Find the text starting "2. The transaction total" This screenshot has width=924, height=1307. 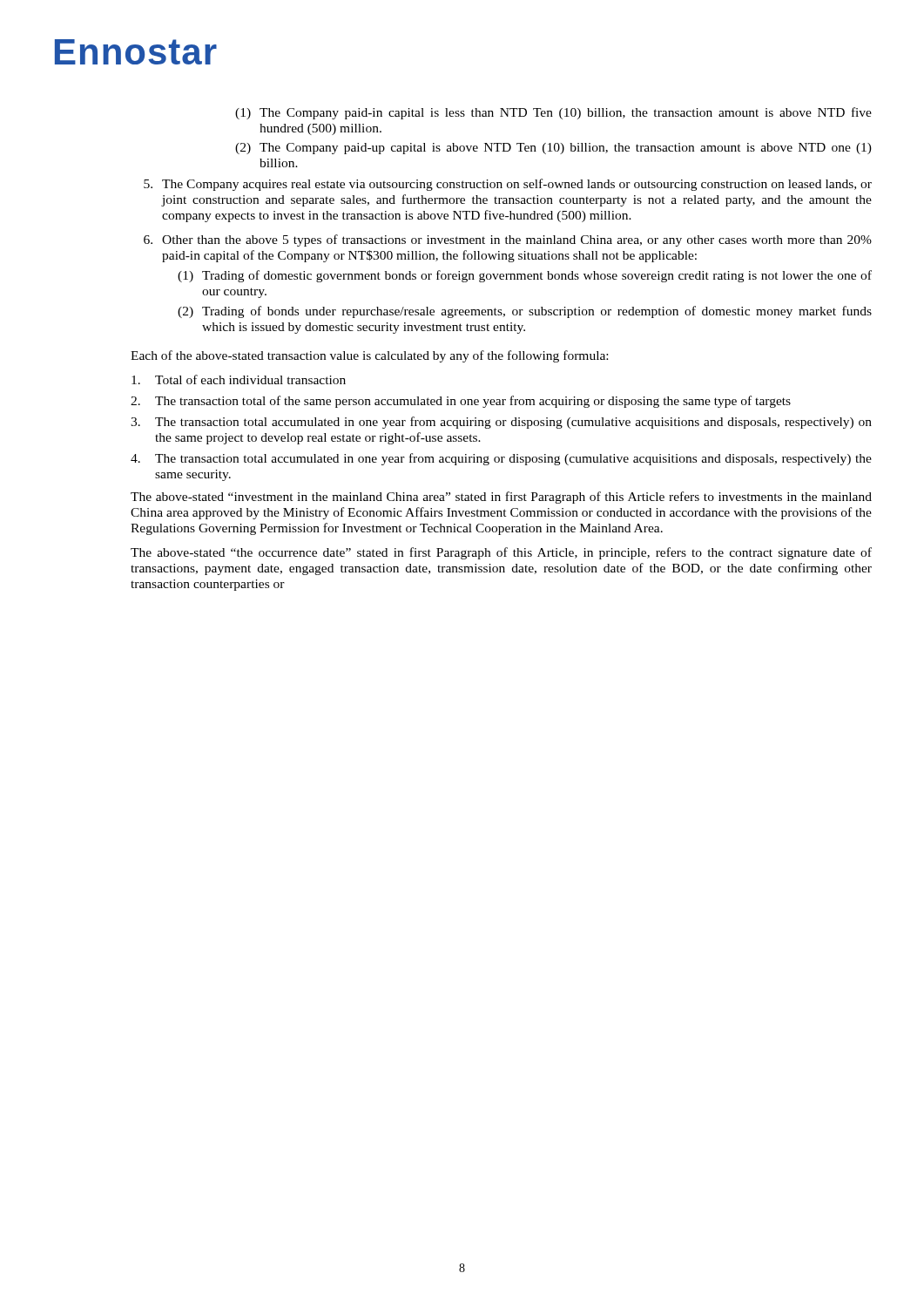point(501,401)
